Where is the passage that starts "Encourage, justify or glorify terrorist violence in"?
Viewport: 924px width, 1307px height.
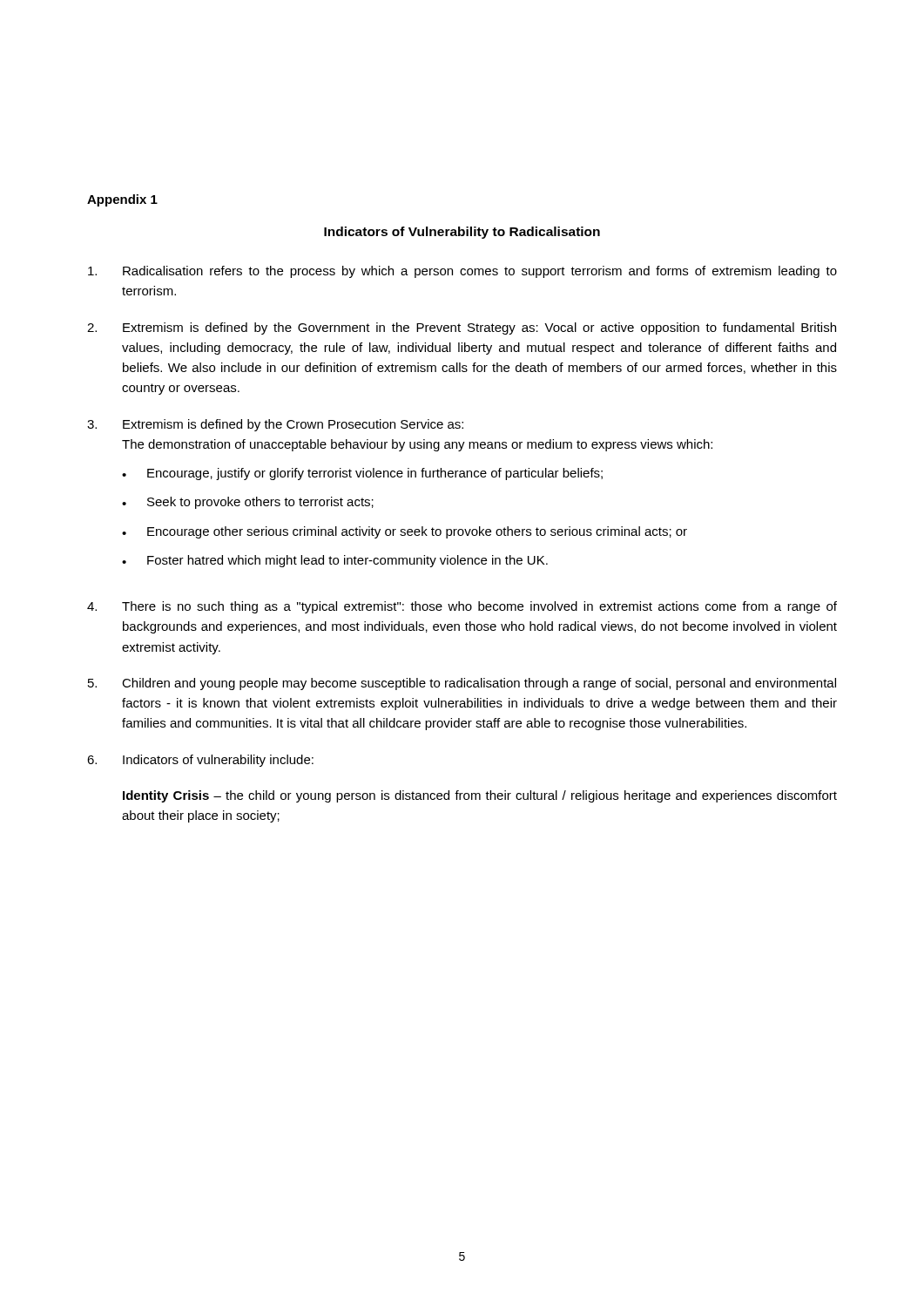pos(479,474)
